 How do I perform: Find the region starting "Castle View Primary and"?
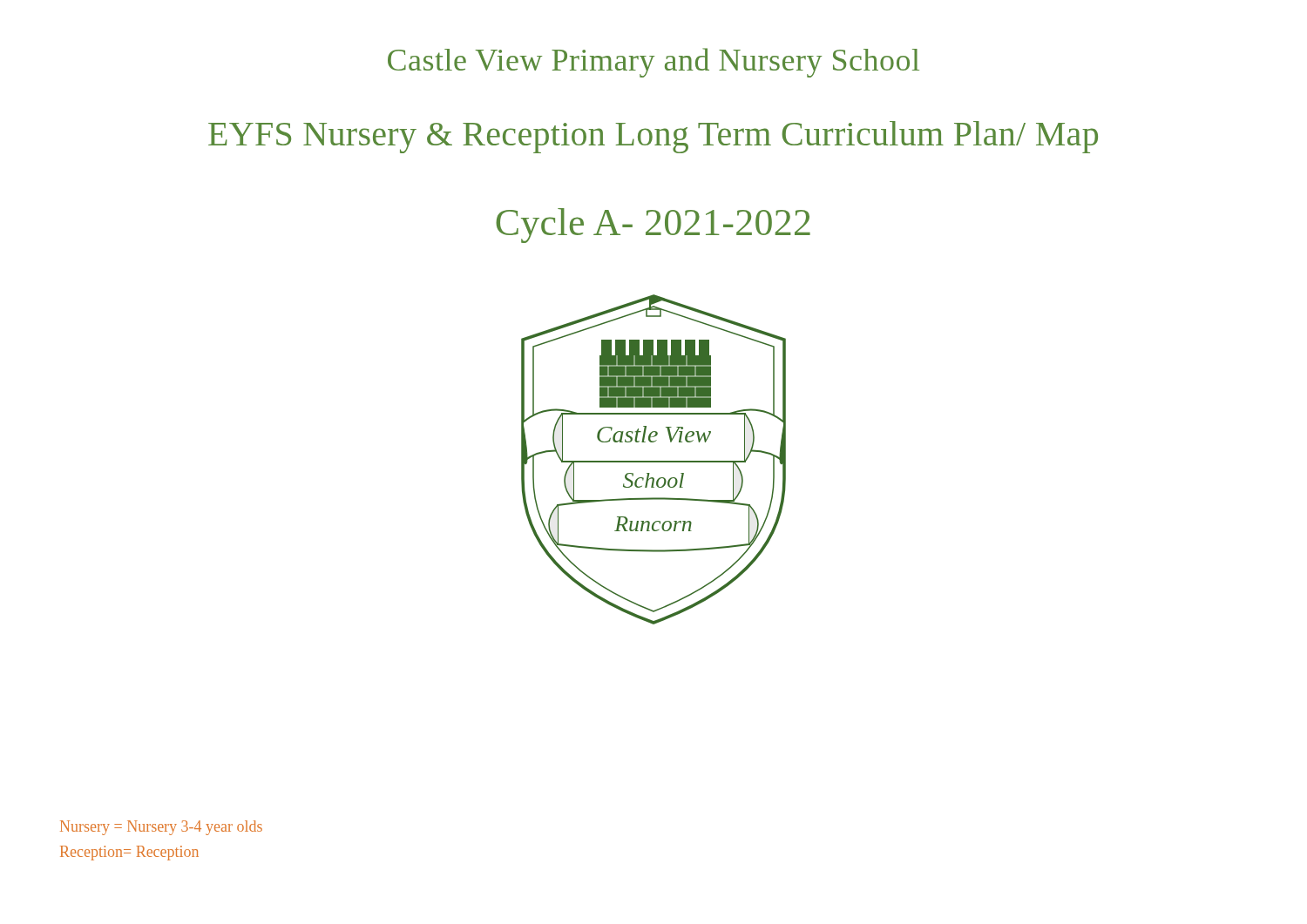(x=654, y=60)
